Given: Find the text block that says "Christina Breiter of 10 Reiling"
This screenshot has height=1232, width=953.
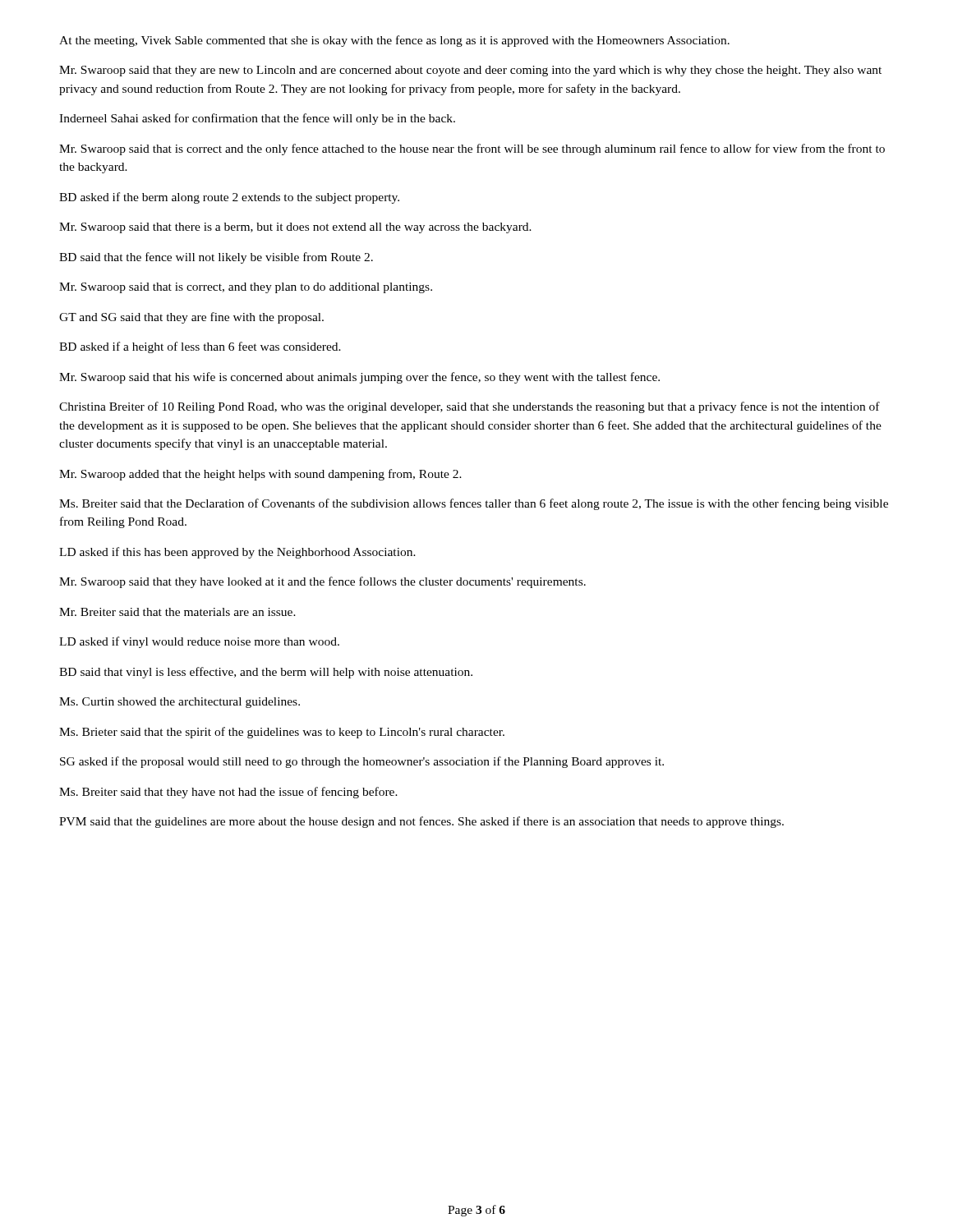Looking at the screenshot, I should coord(470,425).
